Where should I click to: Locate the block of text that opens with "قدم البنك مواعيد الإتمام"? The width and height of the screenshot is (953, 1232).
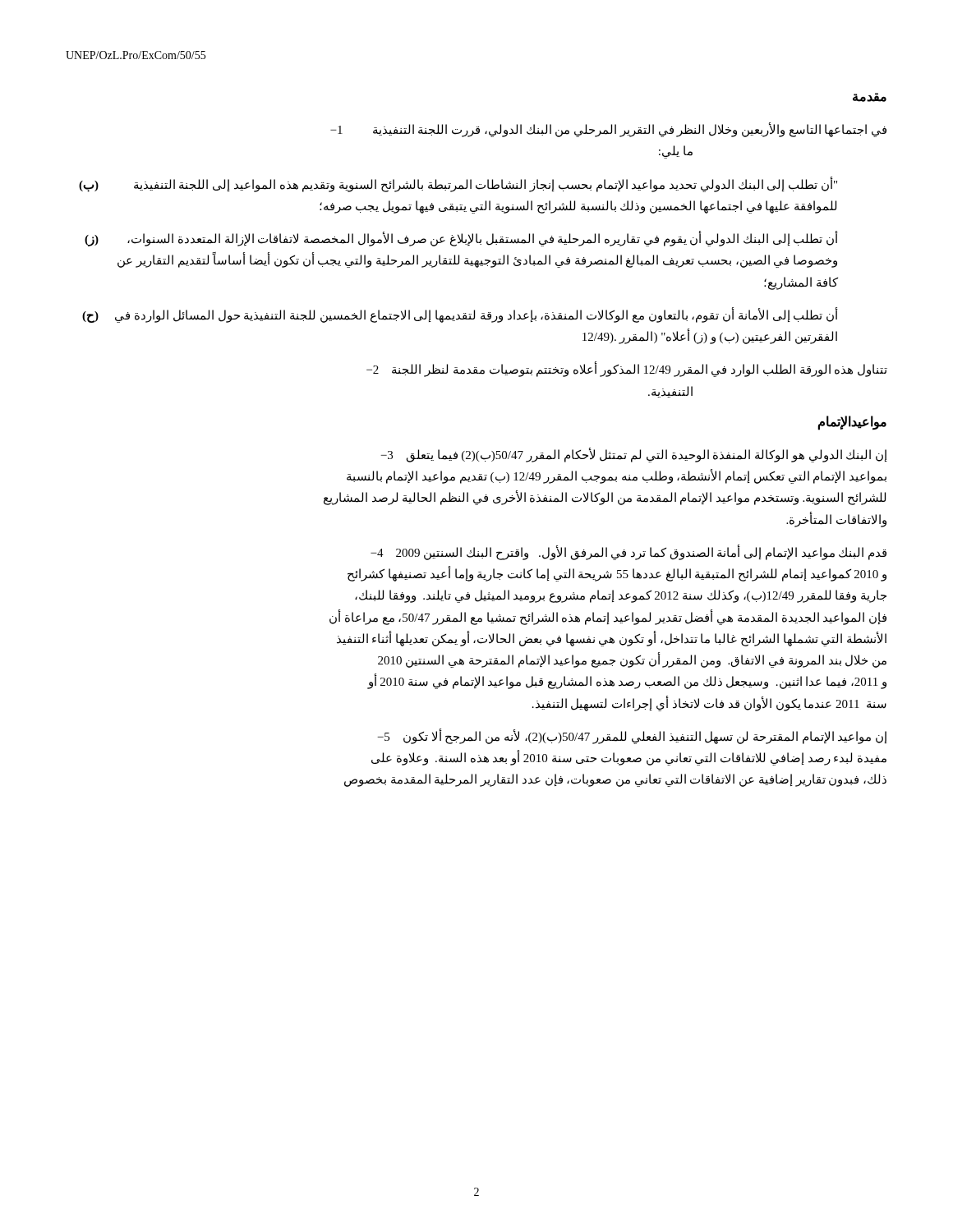click(x=608, y=628)
